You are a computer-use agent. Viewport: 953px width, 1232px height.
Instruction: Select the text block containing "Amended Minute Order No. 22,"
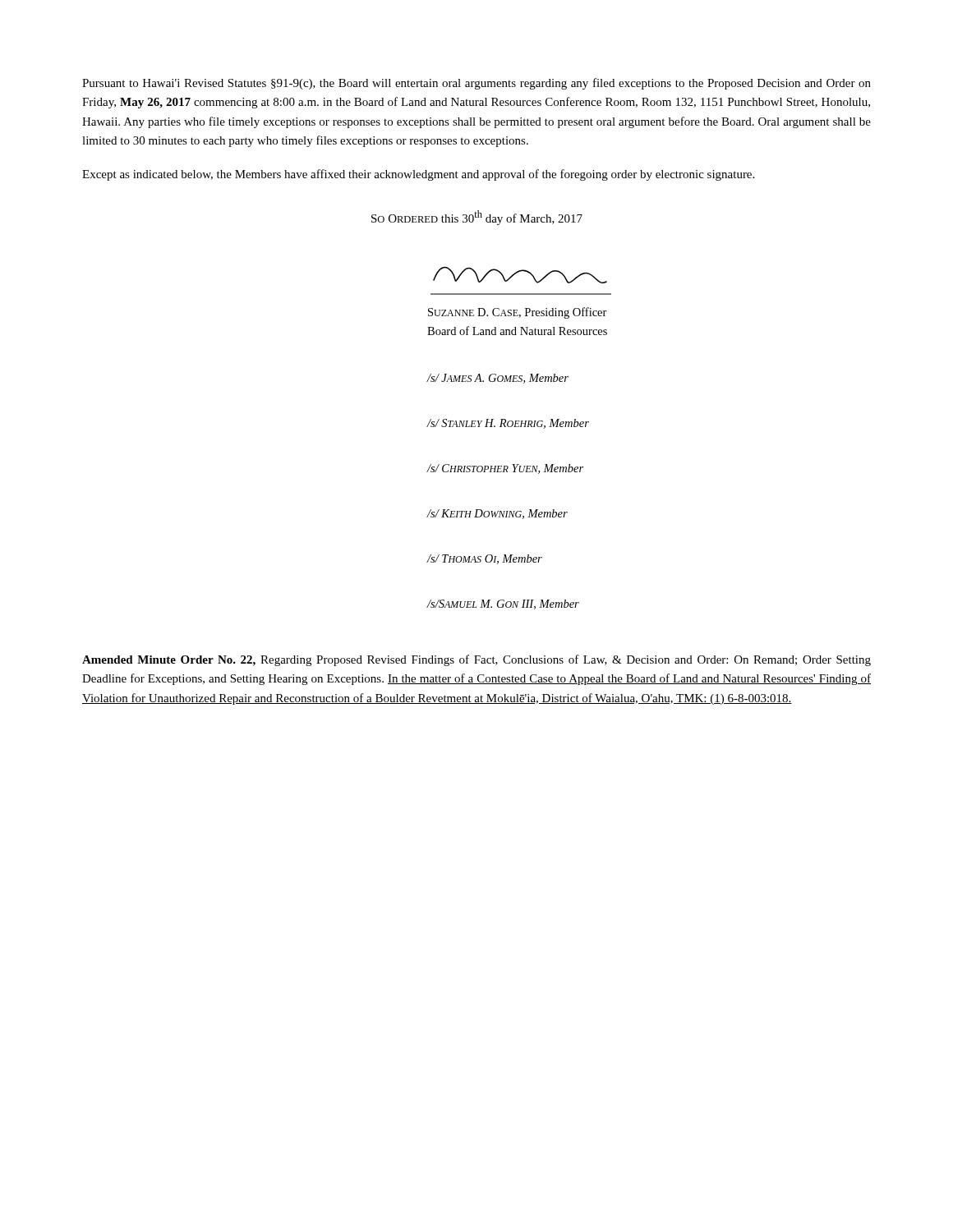[476, 679]
